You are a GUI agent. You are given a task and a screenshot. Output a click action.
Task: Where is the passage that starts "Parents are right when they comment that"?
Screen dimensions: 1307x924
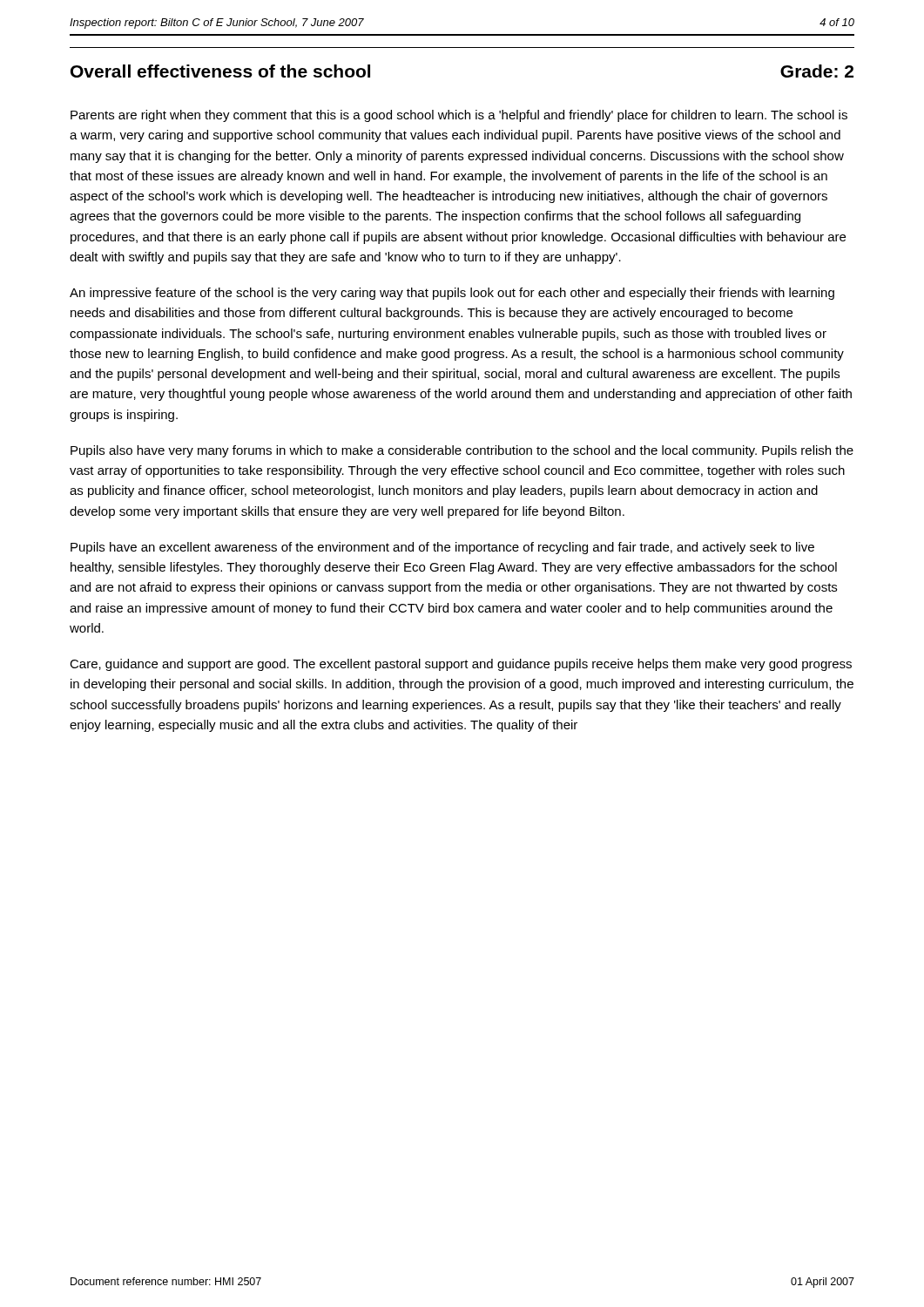coord(459,185)
